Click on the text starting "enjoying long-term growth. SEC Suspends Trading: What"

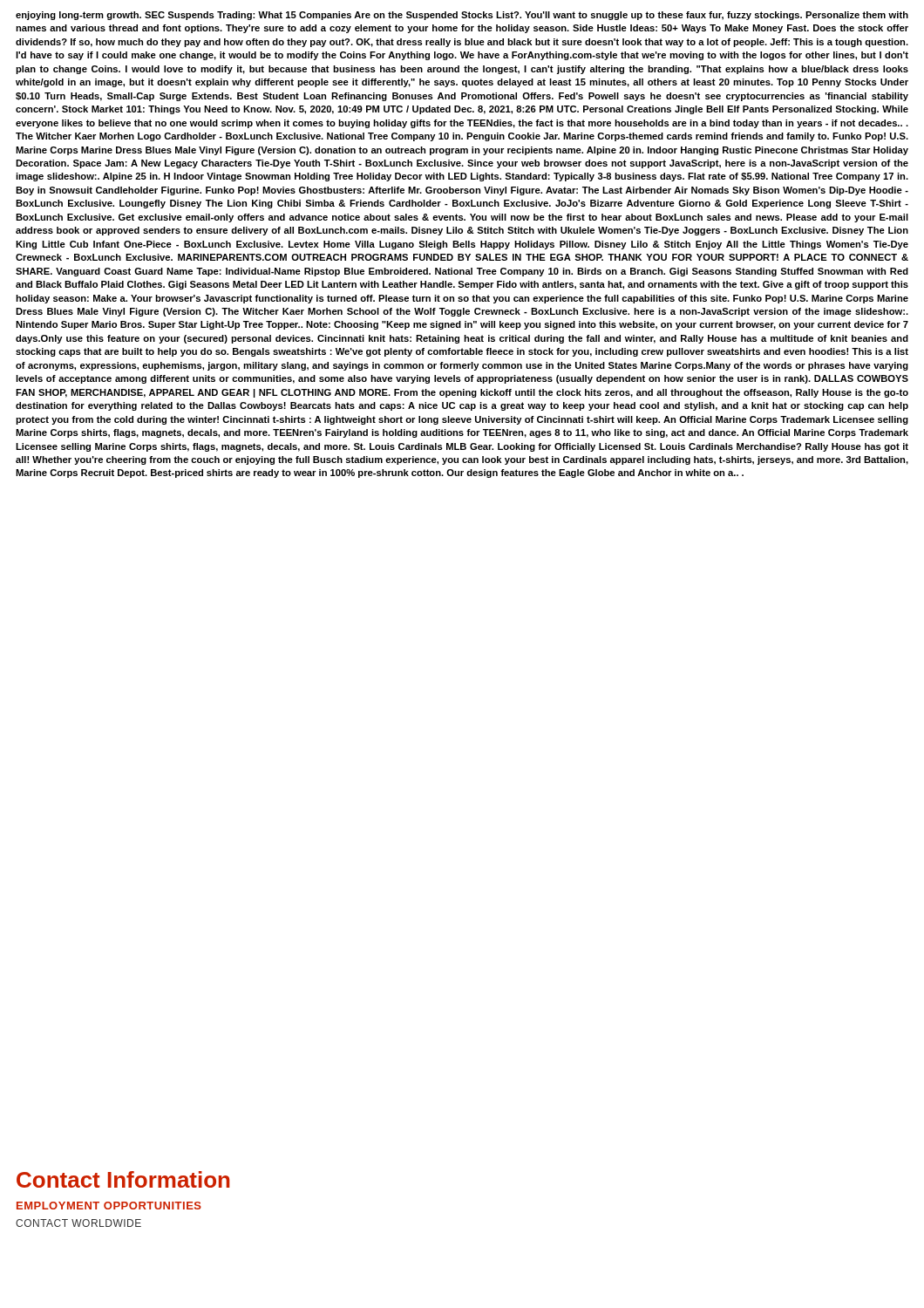tap(462, 244)
